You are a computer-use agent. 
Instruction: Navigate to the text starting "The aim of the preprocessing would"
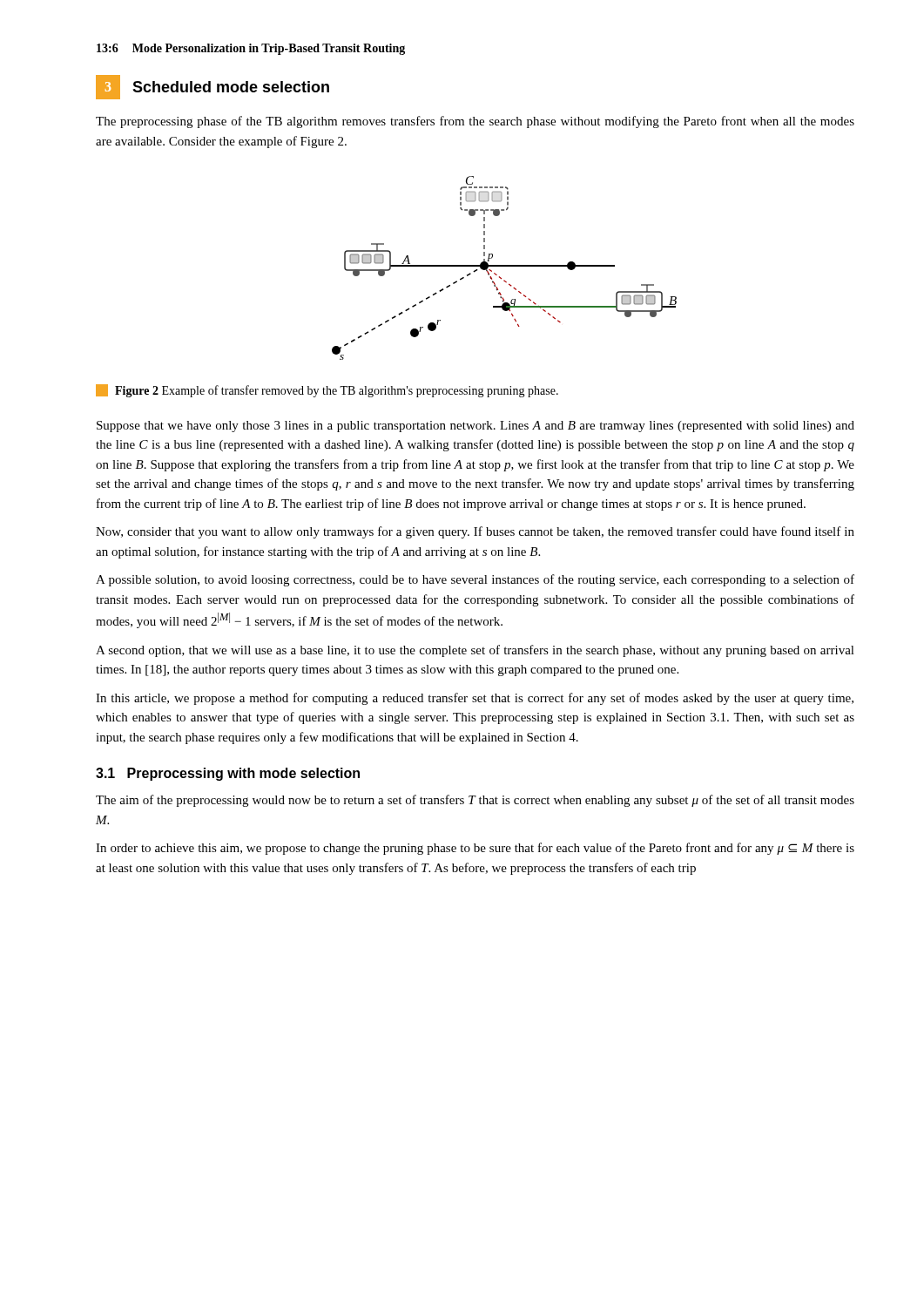pos(475,810)
